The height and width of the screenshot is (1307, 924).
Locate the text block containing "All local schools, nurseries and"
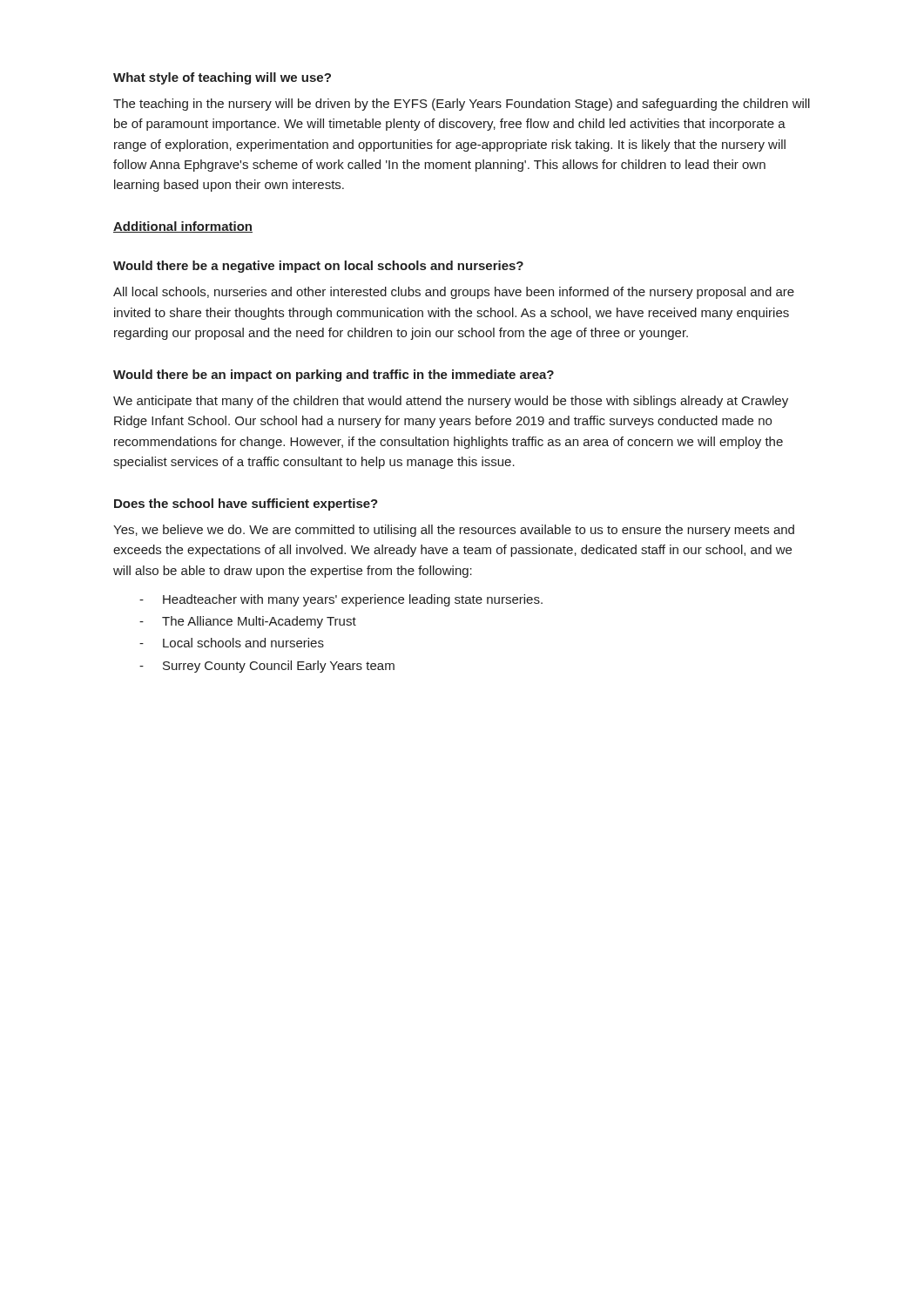coord(454,312)
